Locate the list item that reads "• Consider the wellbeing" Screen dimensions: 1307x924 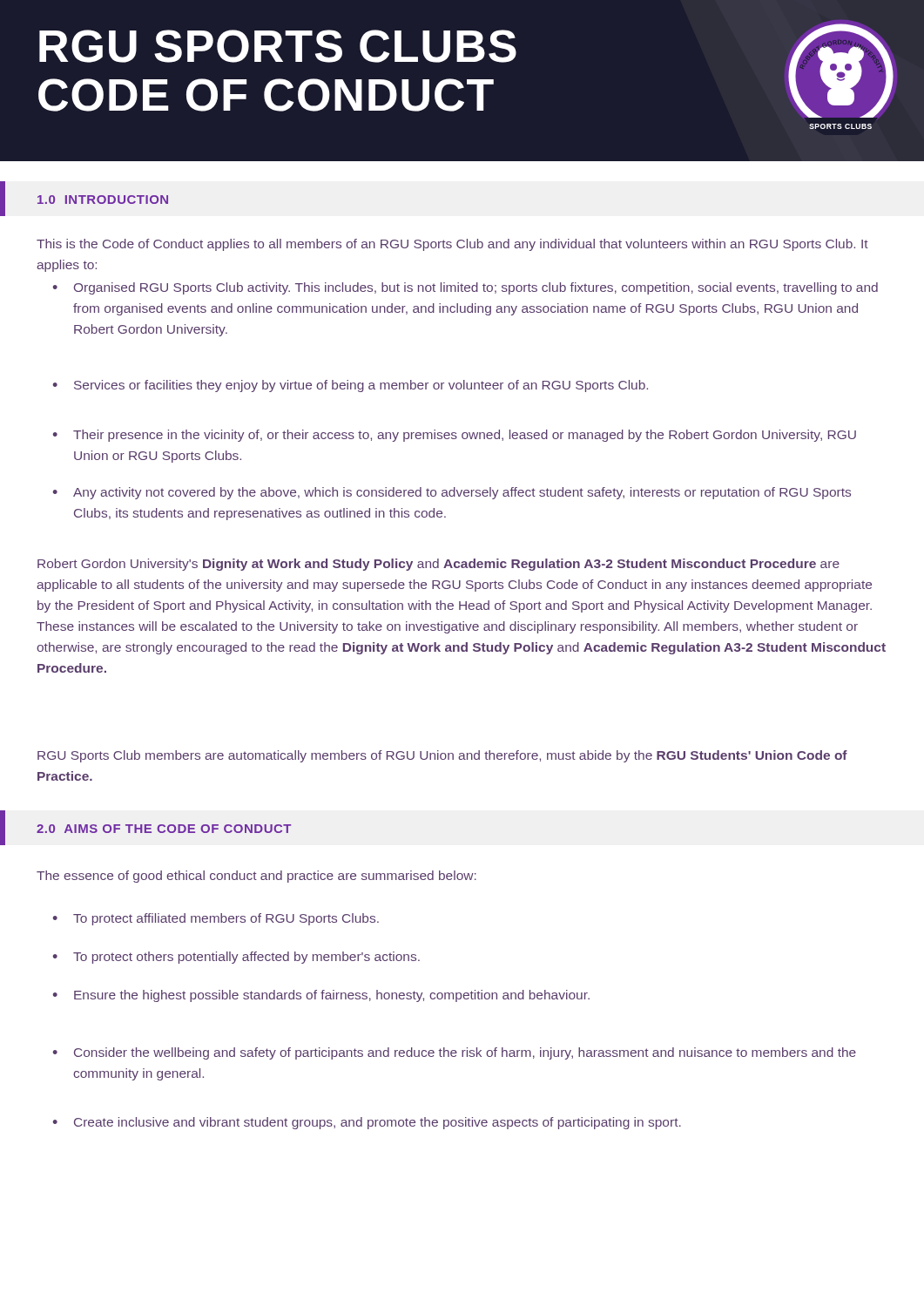click(x=468, y=1063)
